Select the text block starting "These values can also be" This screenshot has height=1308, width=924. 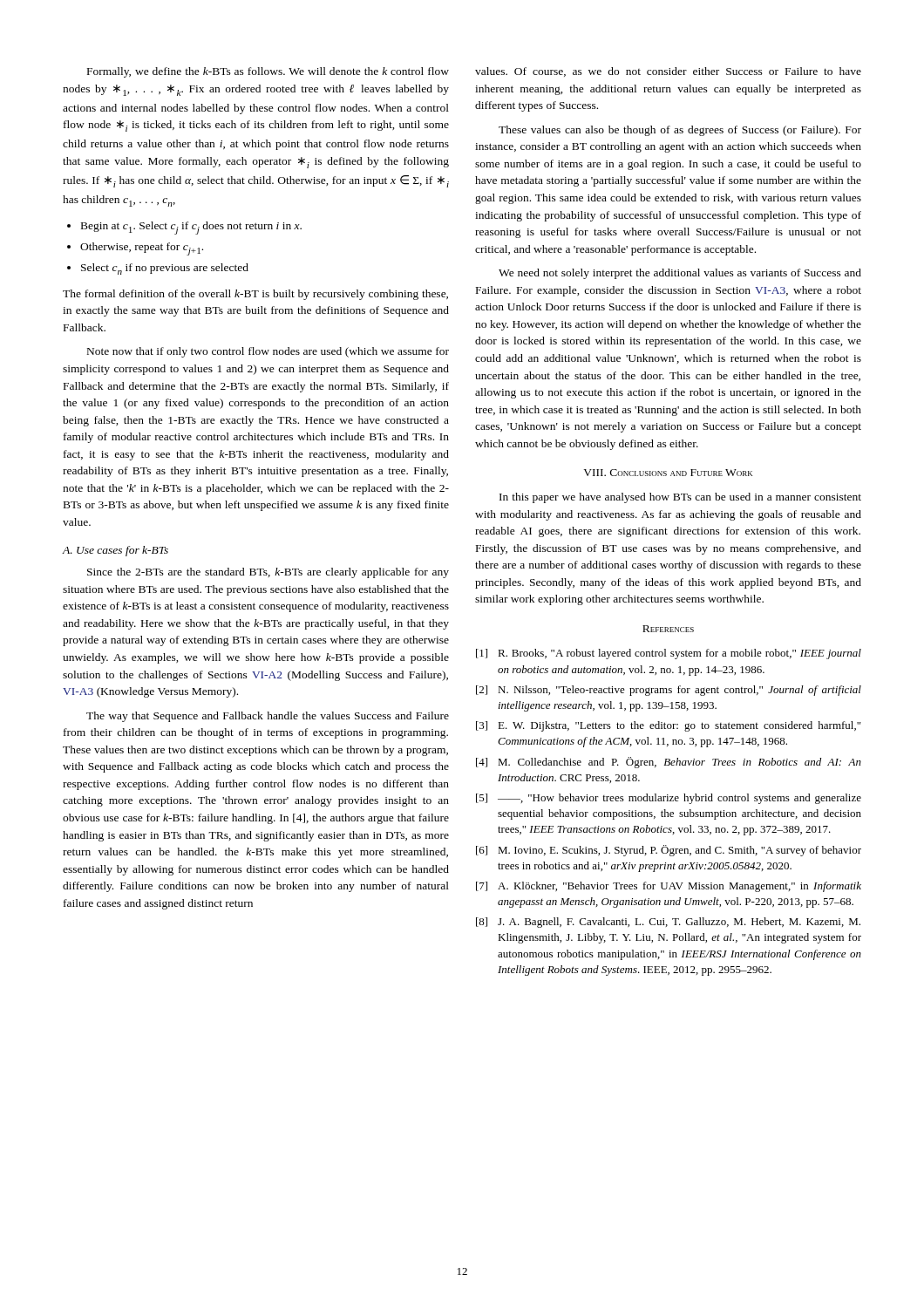[668, 189]
